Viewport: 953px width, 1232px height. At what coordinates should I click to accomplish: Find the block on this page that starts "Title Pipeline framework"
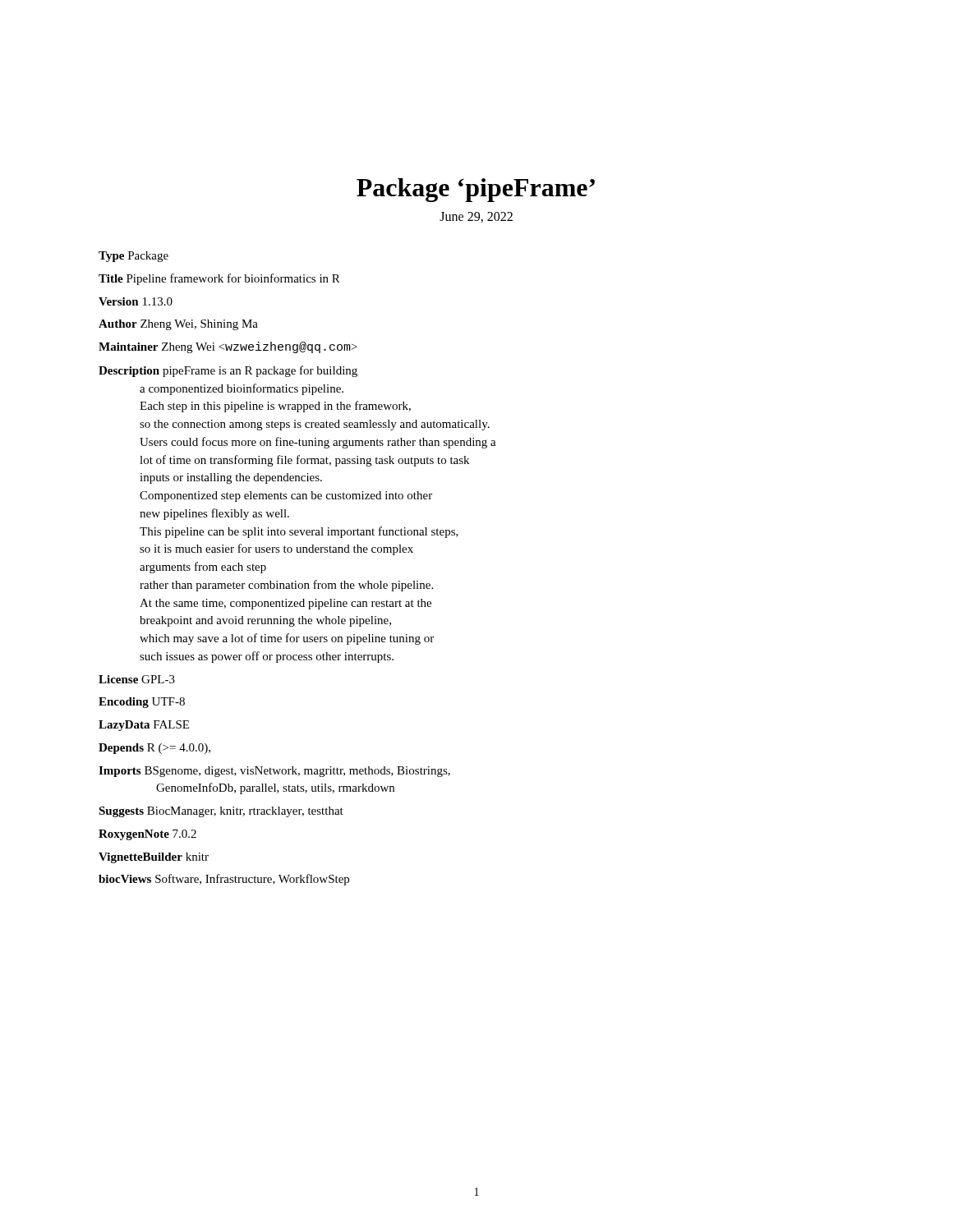pyautogui.click(x=219, y=278)
